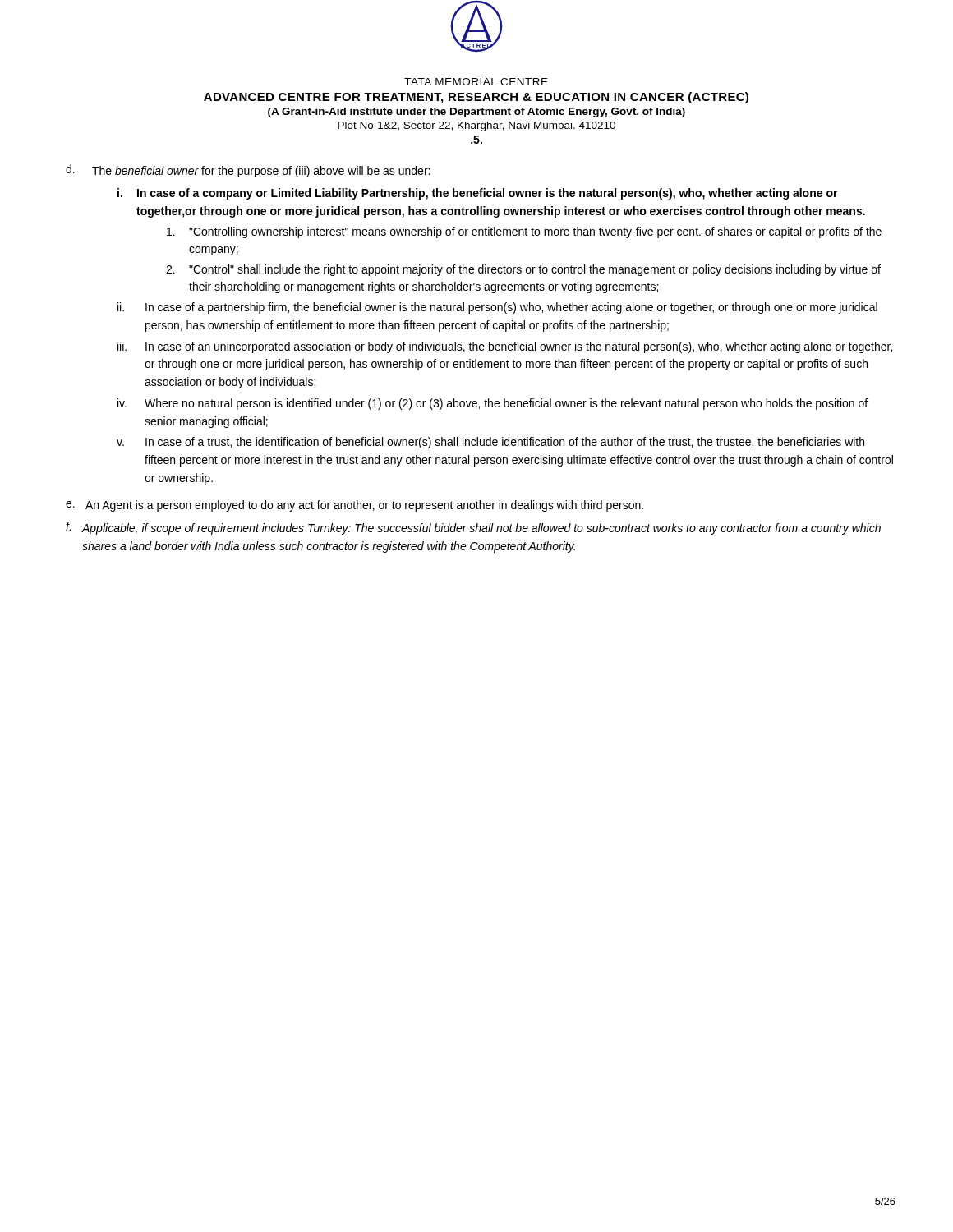Viewport: 953px width, 1232px height.
Task: Locate the list item that reads "d. The beneficial owner for"
Action: [481, 327]
